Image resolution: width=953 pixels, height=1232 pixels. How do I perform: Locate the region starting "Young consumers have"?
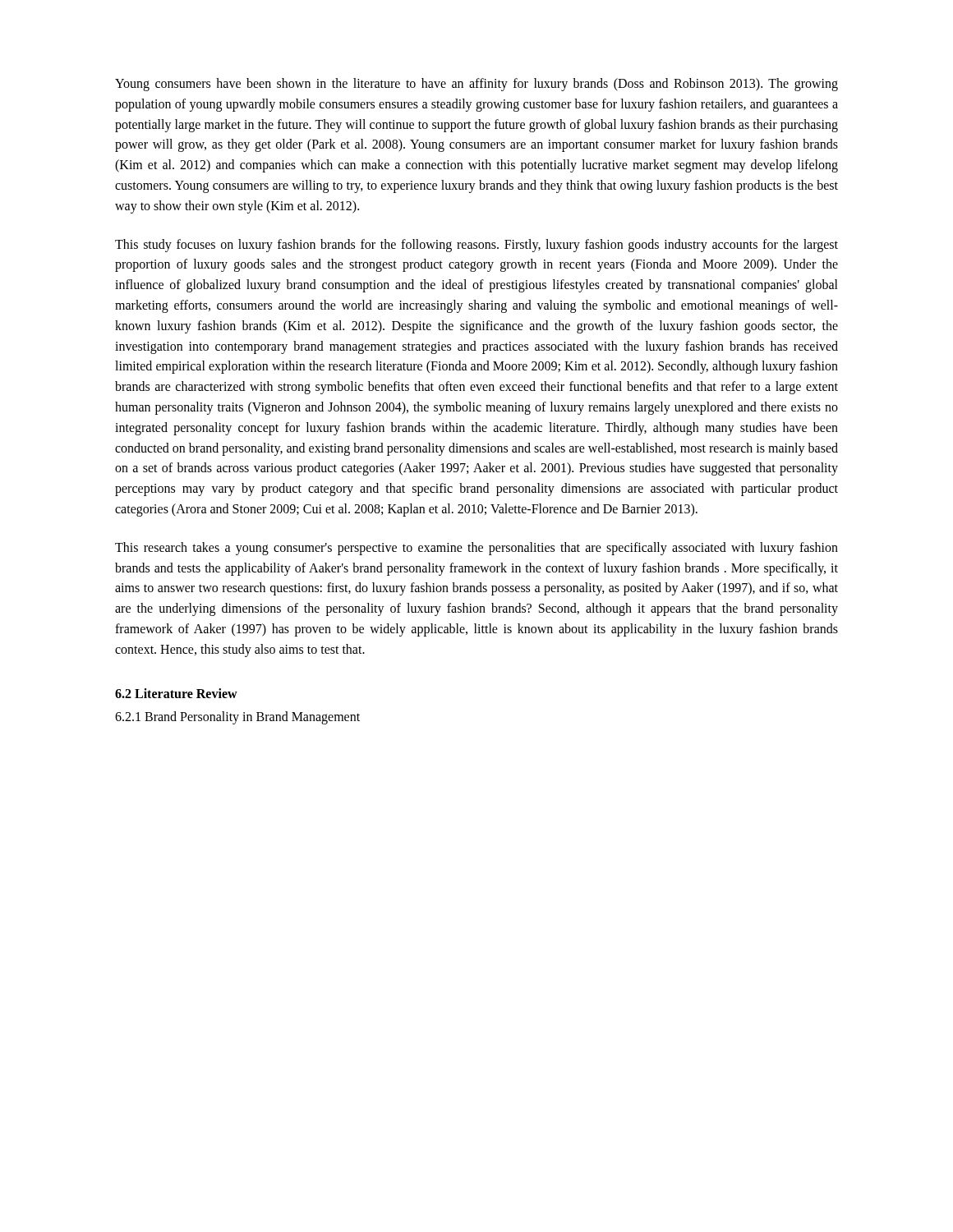476,144
